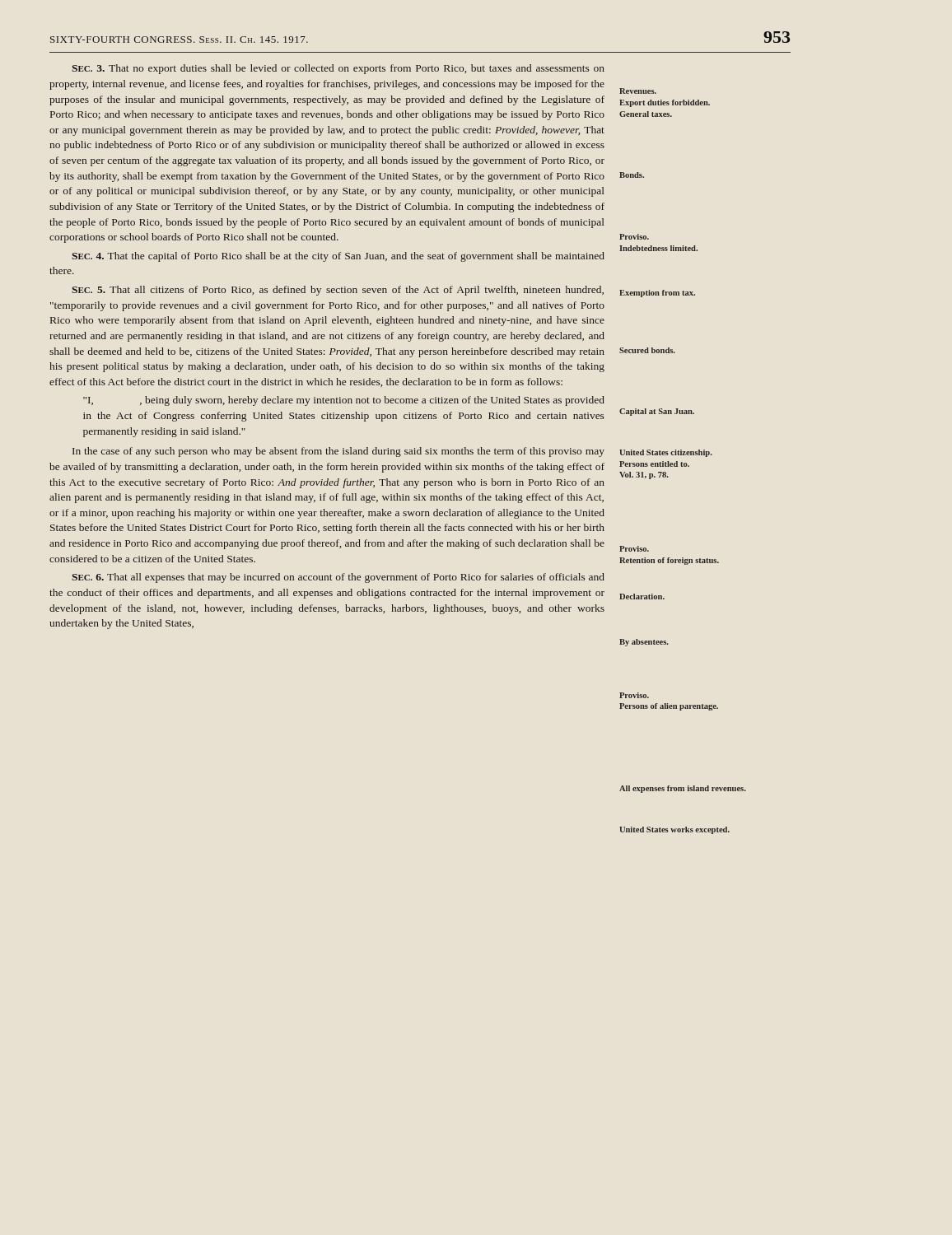Screen dimensions: 1235x952
Task: Find the passage starting "Proviso. Indebtedness limited."
Action: click(x=659, y=242)
